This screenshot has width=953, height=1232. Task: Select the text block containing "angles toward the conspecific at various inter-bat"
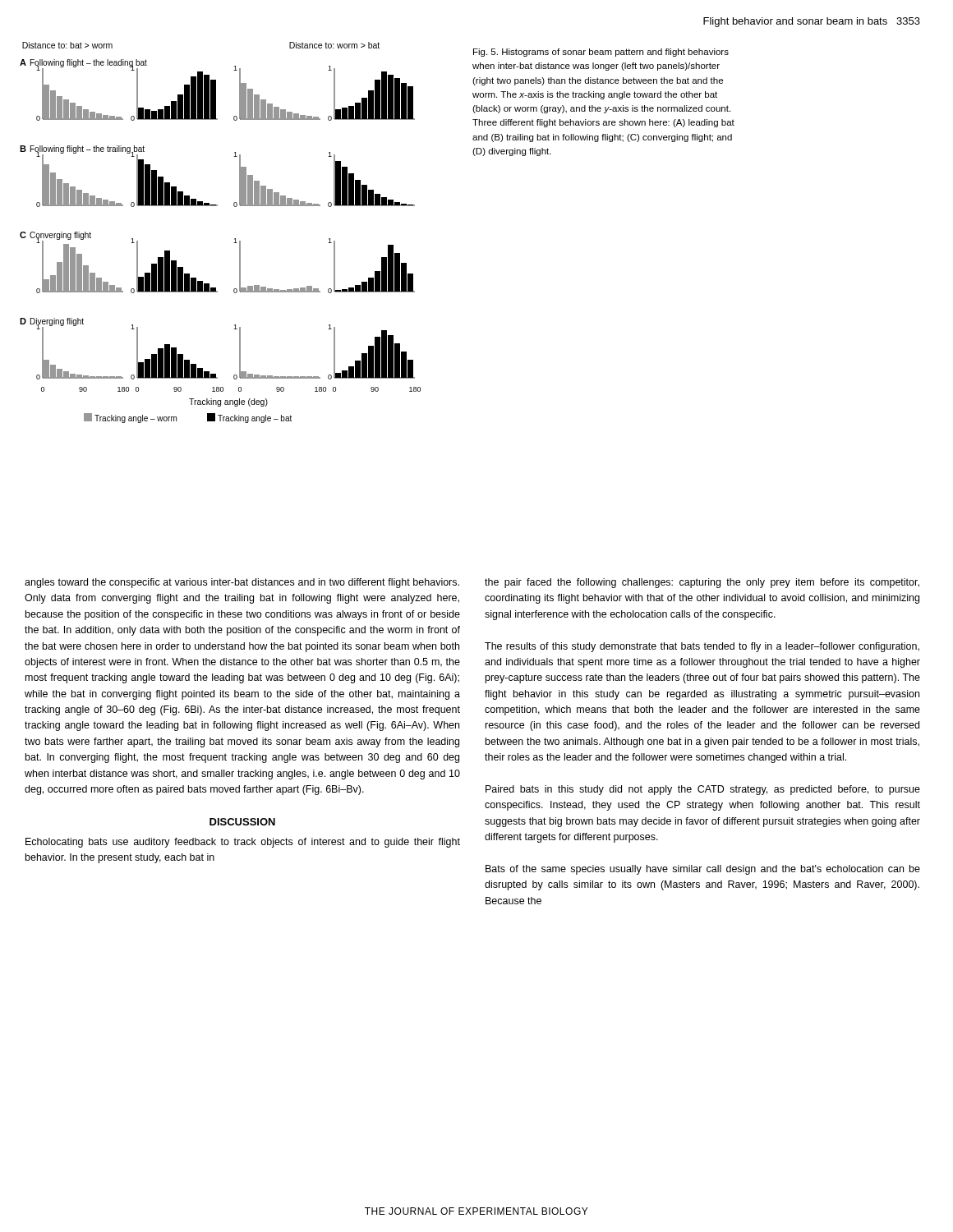242,720
